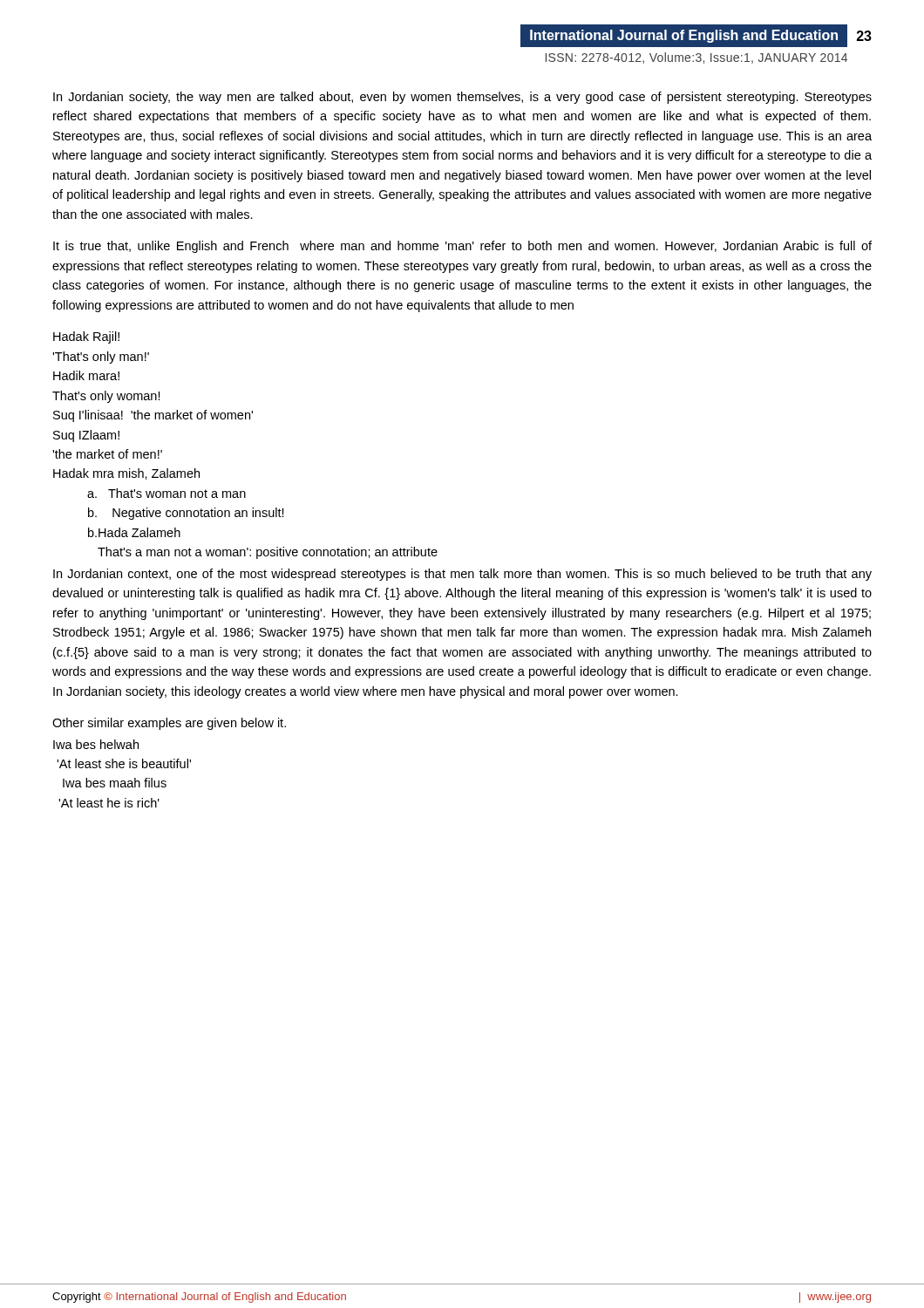924x1308 pixels.
Task: Find the list item that reads "Iwa bes helwah"
Action: (x=96, y=744)
